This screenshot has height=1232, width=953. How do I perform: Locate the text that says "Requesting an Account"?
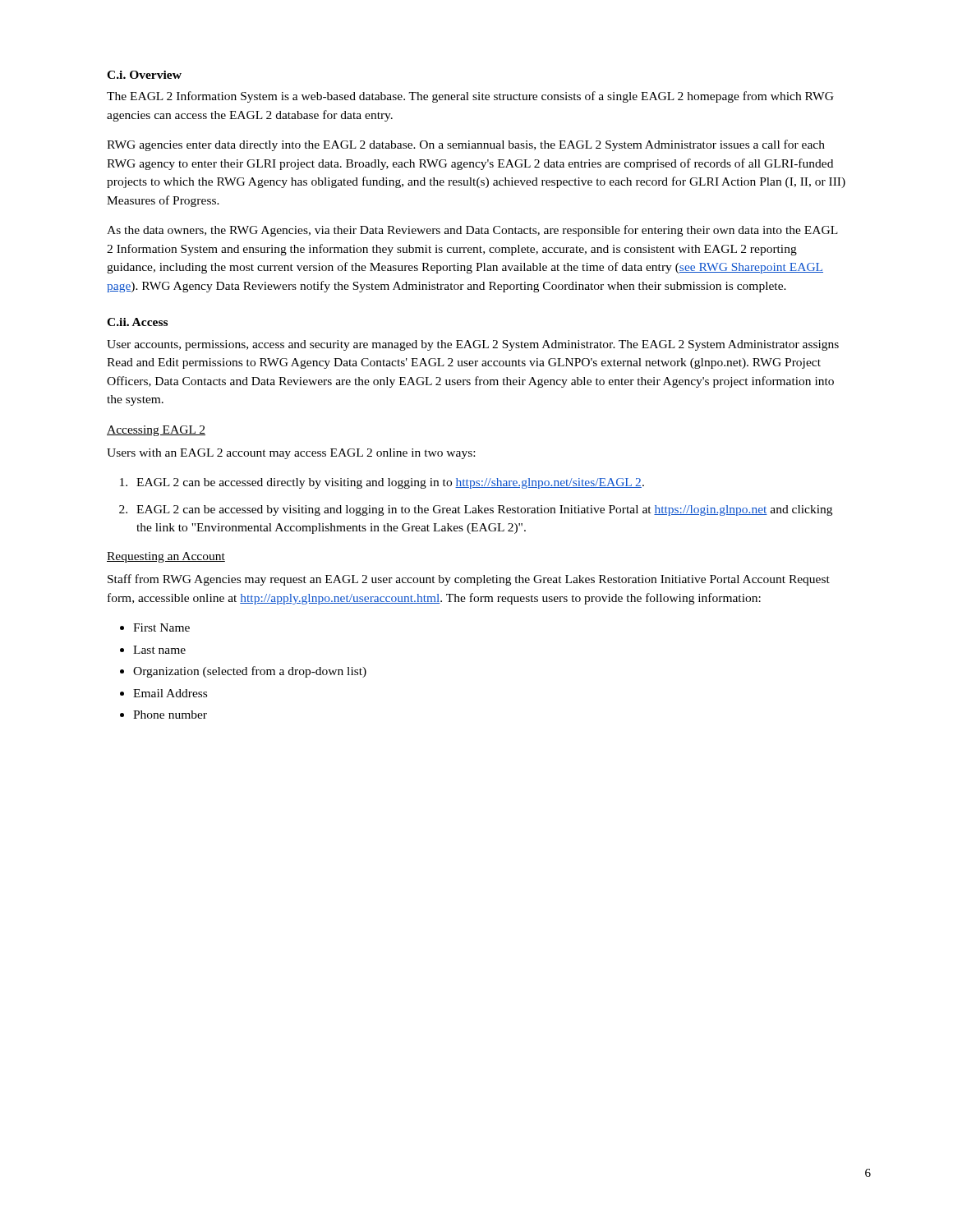(166, 557)
